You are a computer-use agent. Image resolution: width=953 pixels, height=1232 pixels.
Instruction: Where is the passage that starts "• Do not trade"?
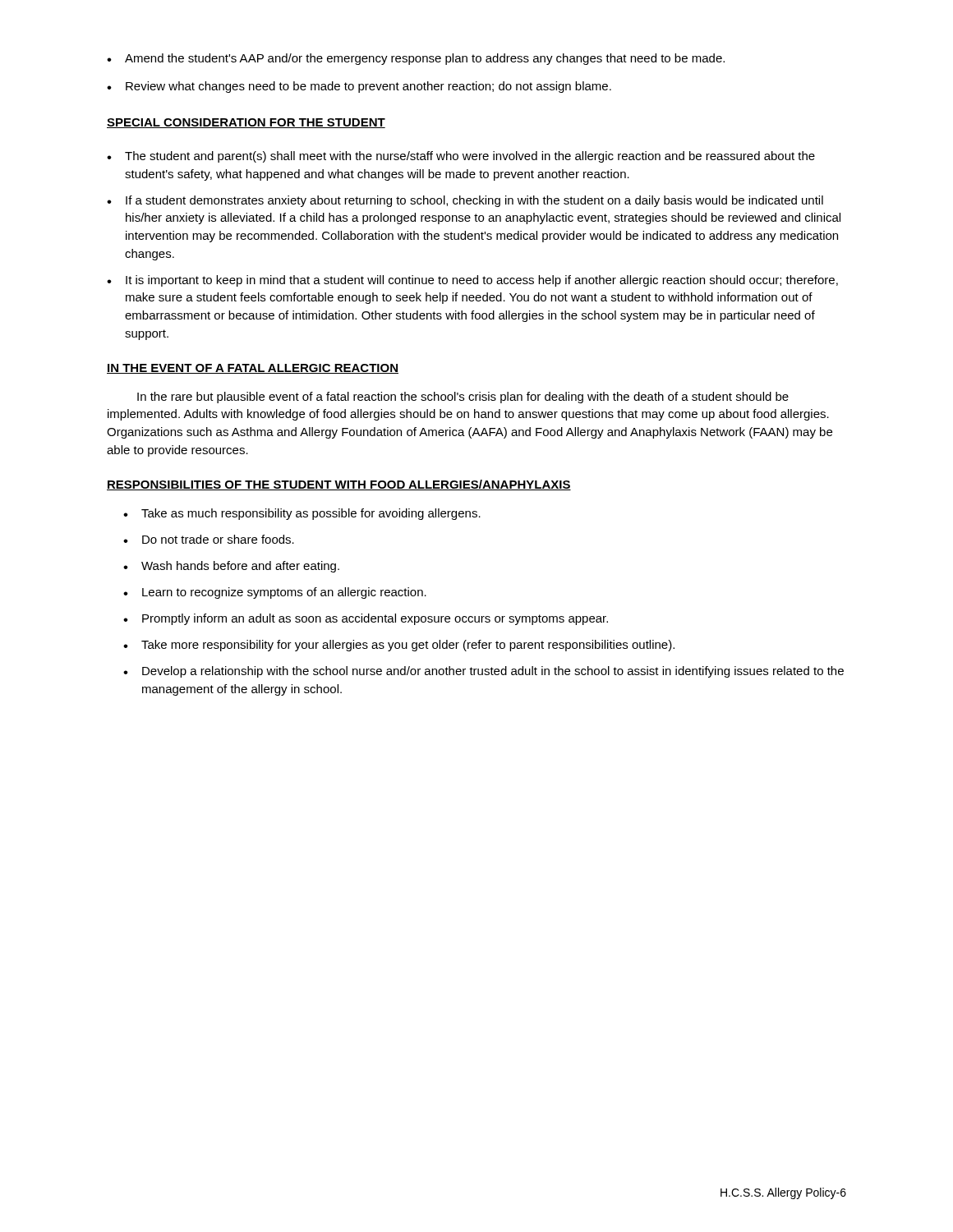[x=209, y=540]
